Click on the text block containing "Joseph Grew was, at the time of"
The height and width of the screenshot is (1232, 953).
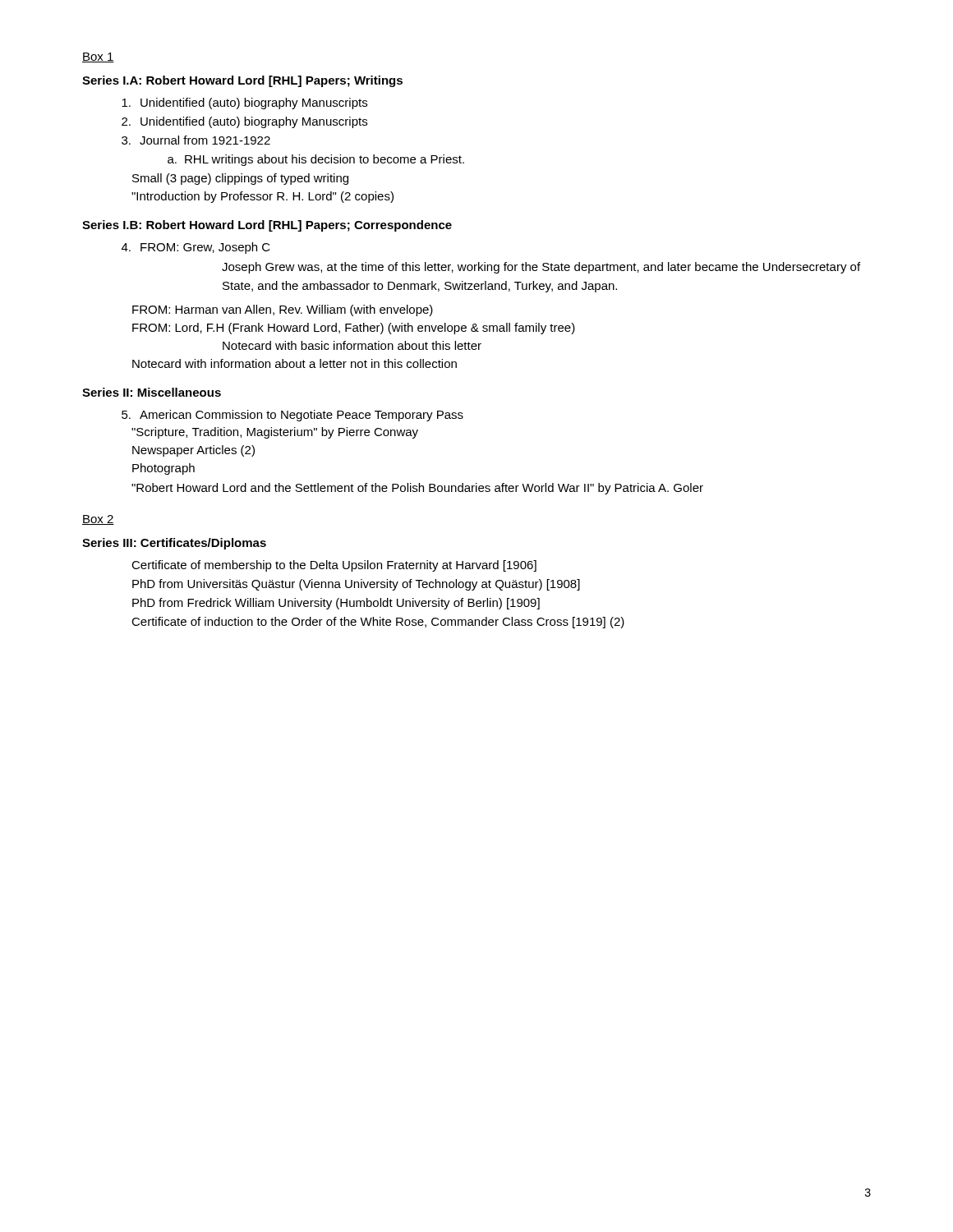541,276
